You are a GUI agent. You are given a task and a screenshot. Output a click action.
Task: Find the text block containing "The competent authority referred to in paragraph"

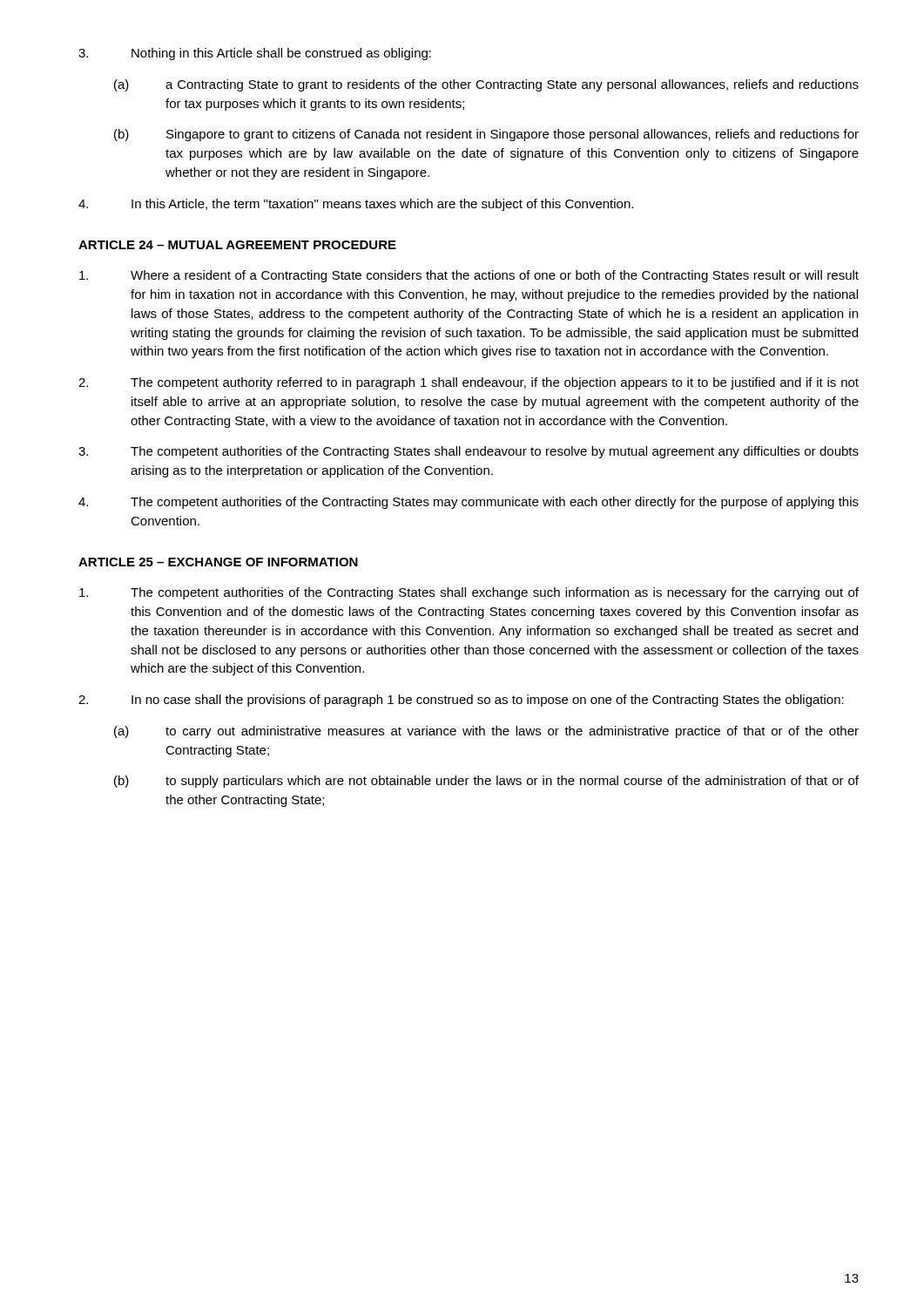point(469,401)
